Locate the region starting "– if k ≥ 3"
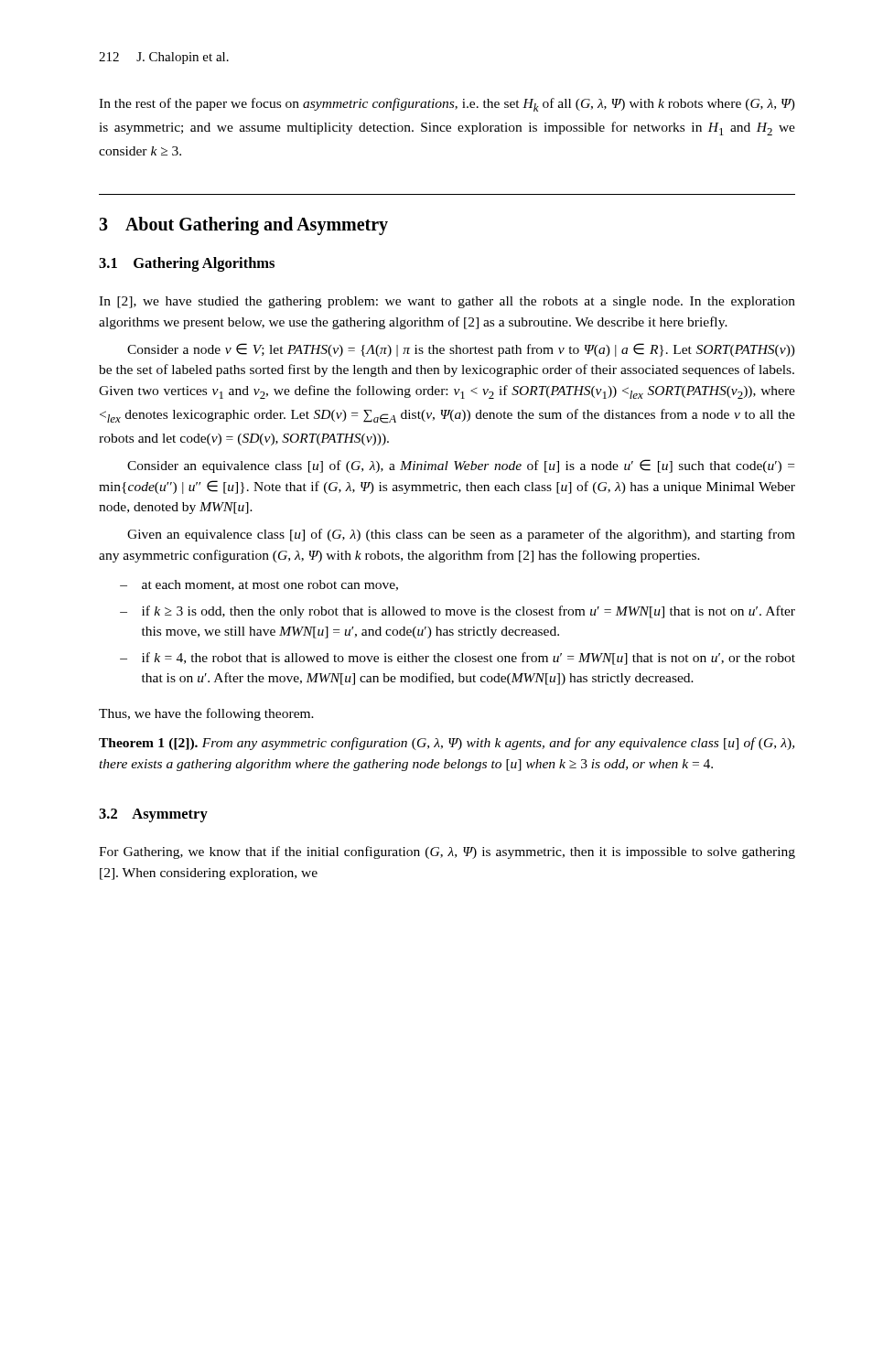This screenshot has height=1372, width=894. pyautogui.click(x=458, y=621)
